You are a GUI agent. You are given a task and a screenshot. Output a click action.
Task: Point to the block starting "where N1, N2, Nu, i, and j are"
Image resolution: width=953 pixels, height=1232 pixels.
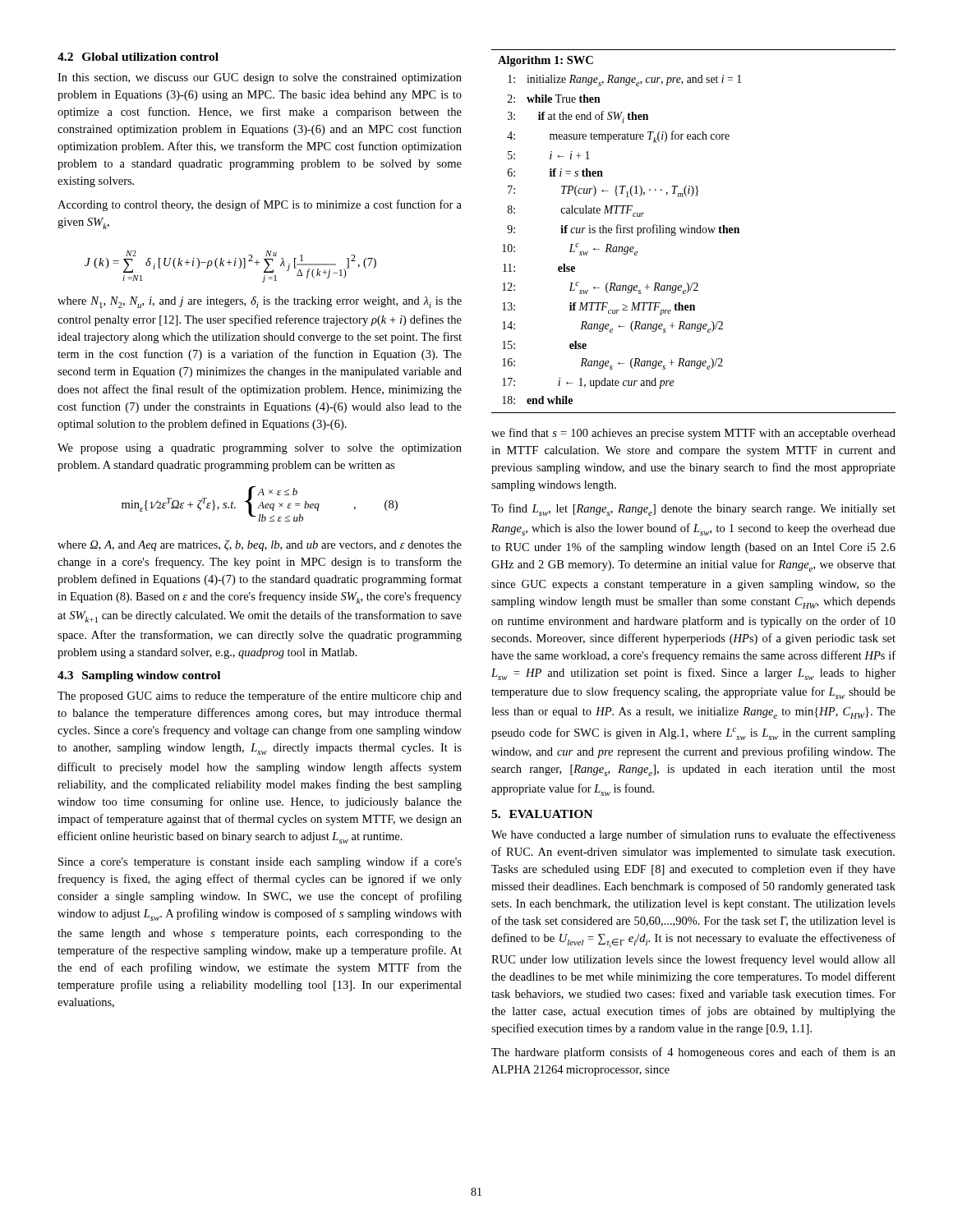[x=260, y=362]
